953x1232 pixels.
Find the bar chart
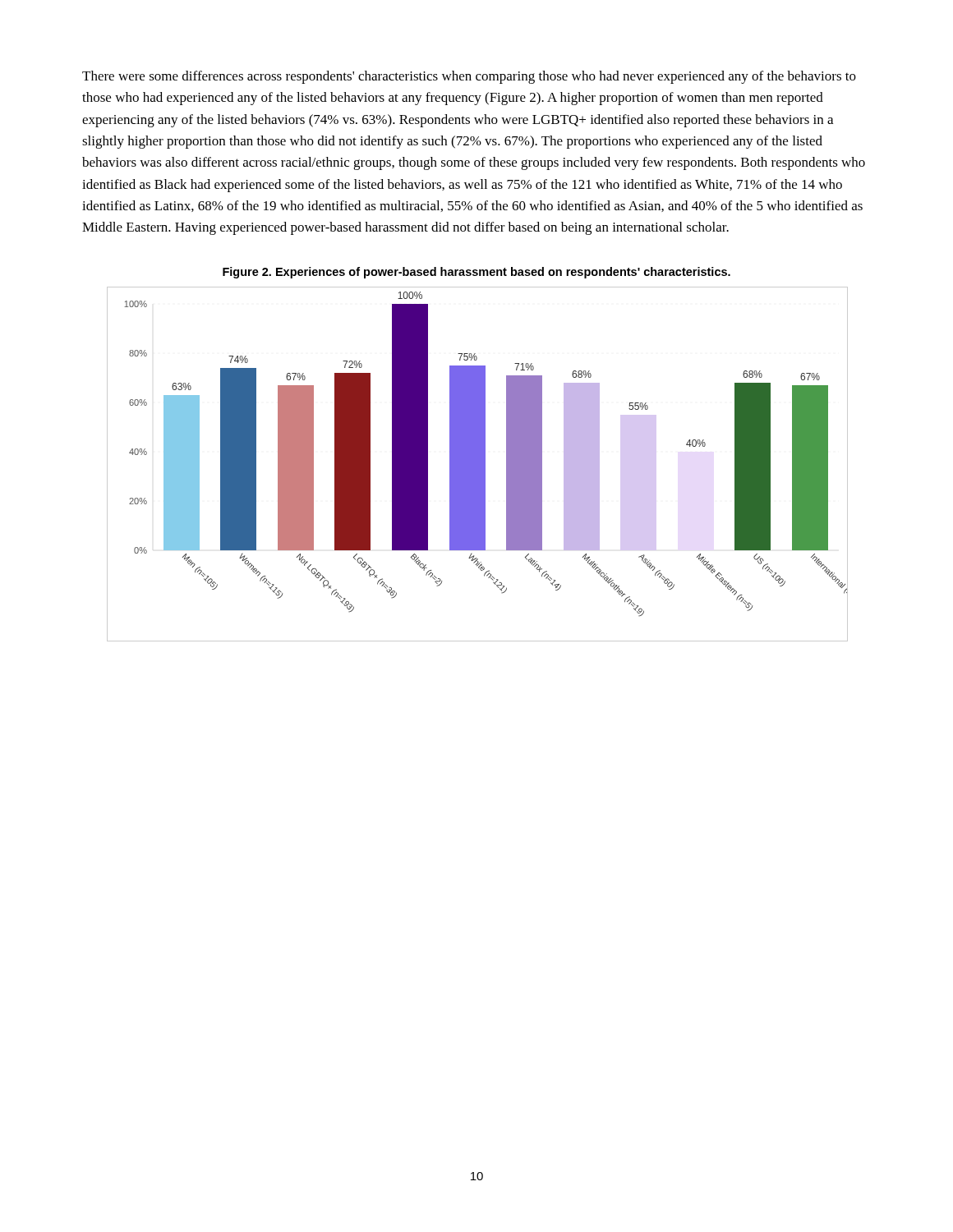pyautogui.click(x=476, y=464)
